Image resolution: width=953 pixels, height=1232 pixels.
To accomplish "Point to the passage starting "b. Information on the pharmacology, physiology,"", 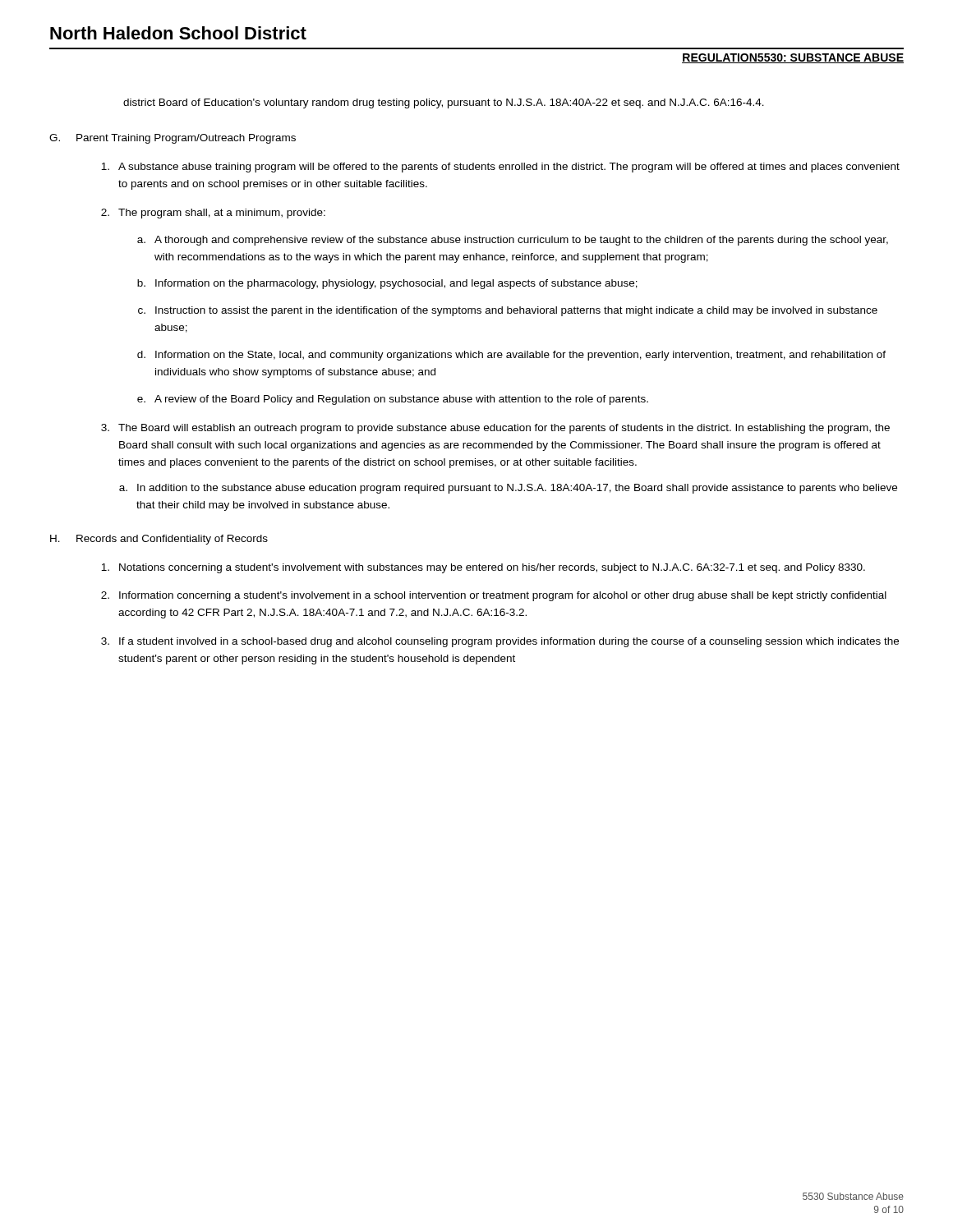I will pos(509,284).
